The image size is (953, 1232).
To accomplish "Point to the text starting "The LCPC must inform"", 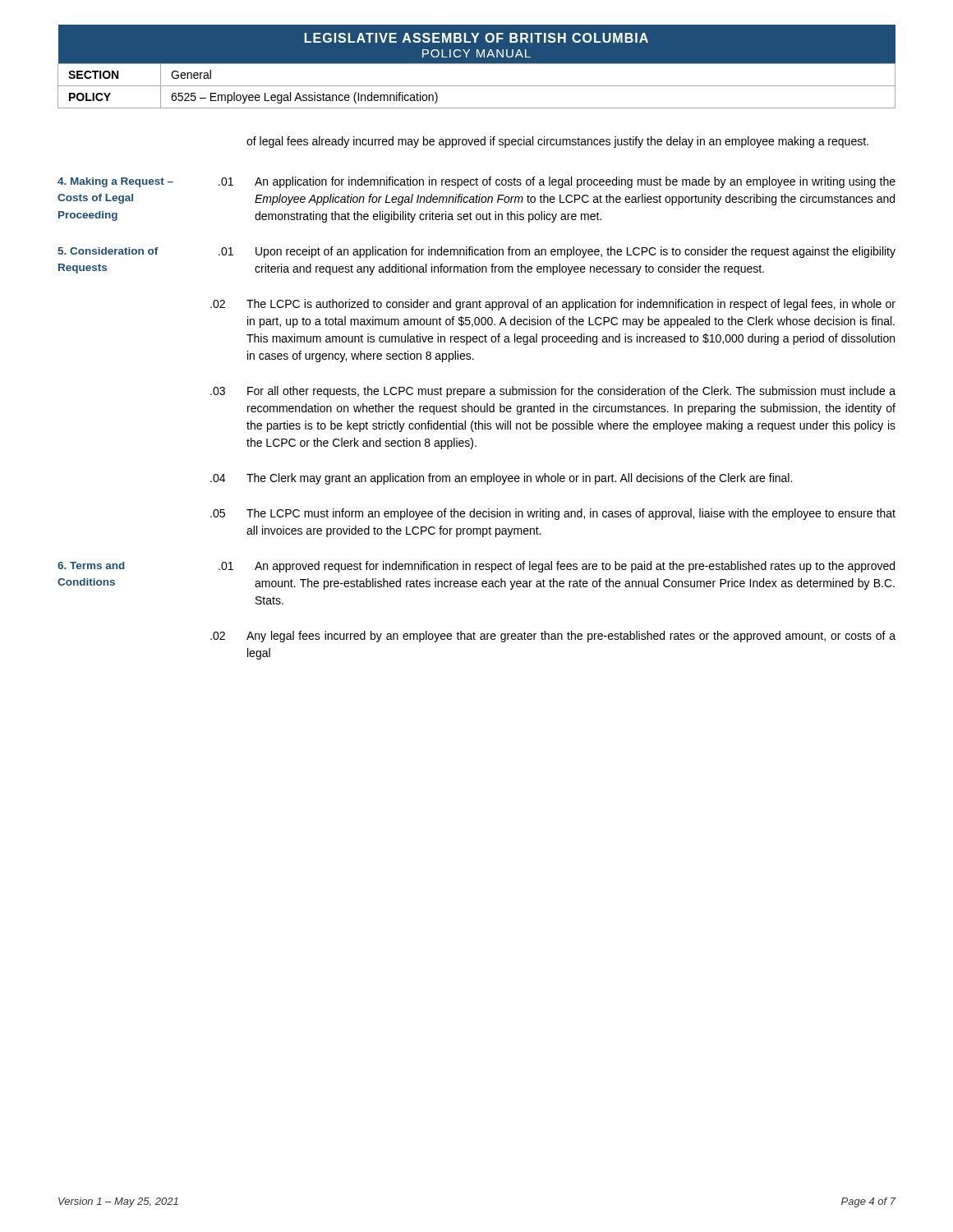I will [571, 522].
